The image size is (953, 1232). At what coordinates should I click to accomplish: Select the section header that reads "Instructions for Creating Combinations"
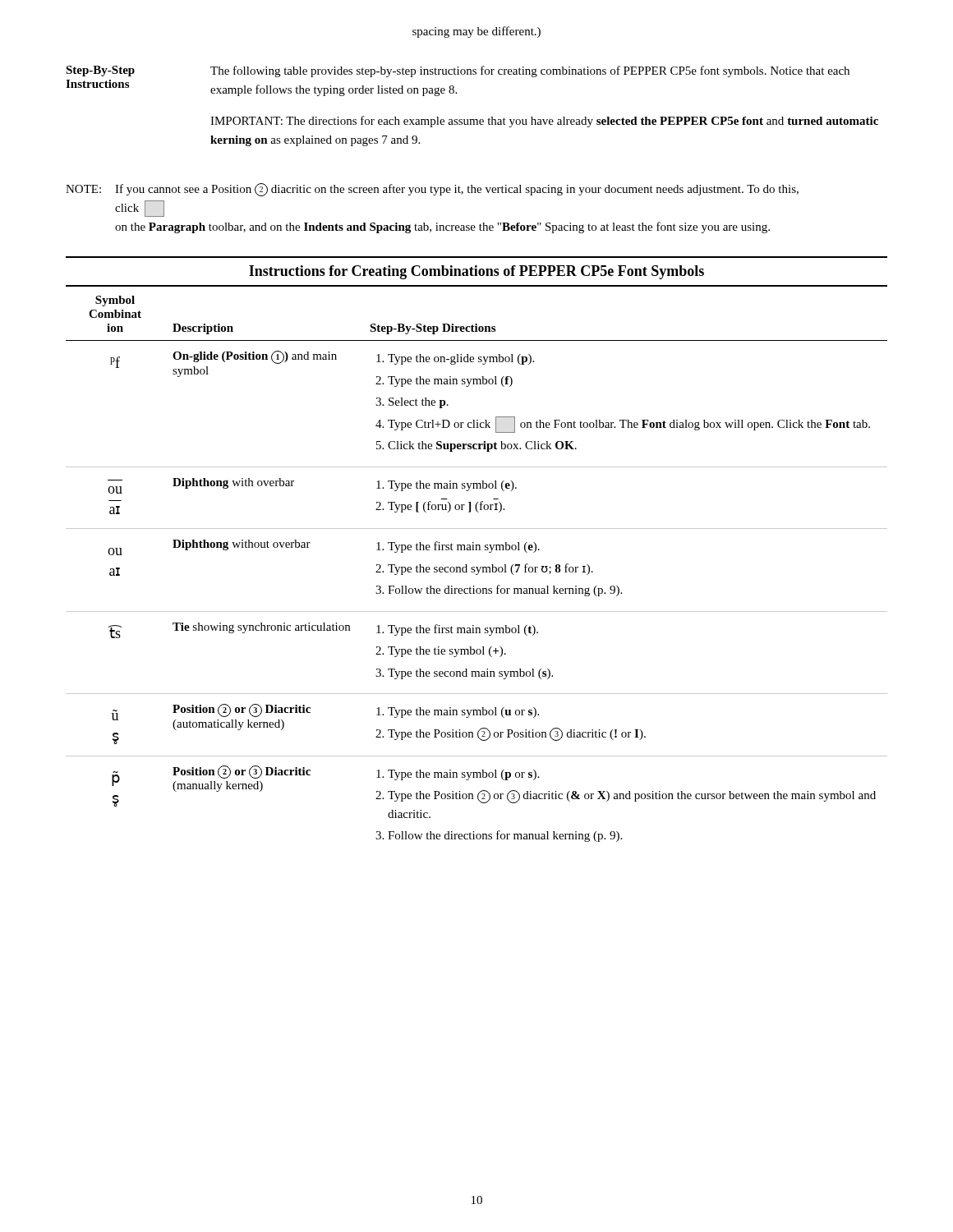pos(476,271)
